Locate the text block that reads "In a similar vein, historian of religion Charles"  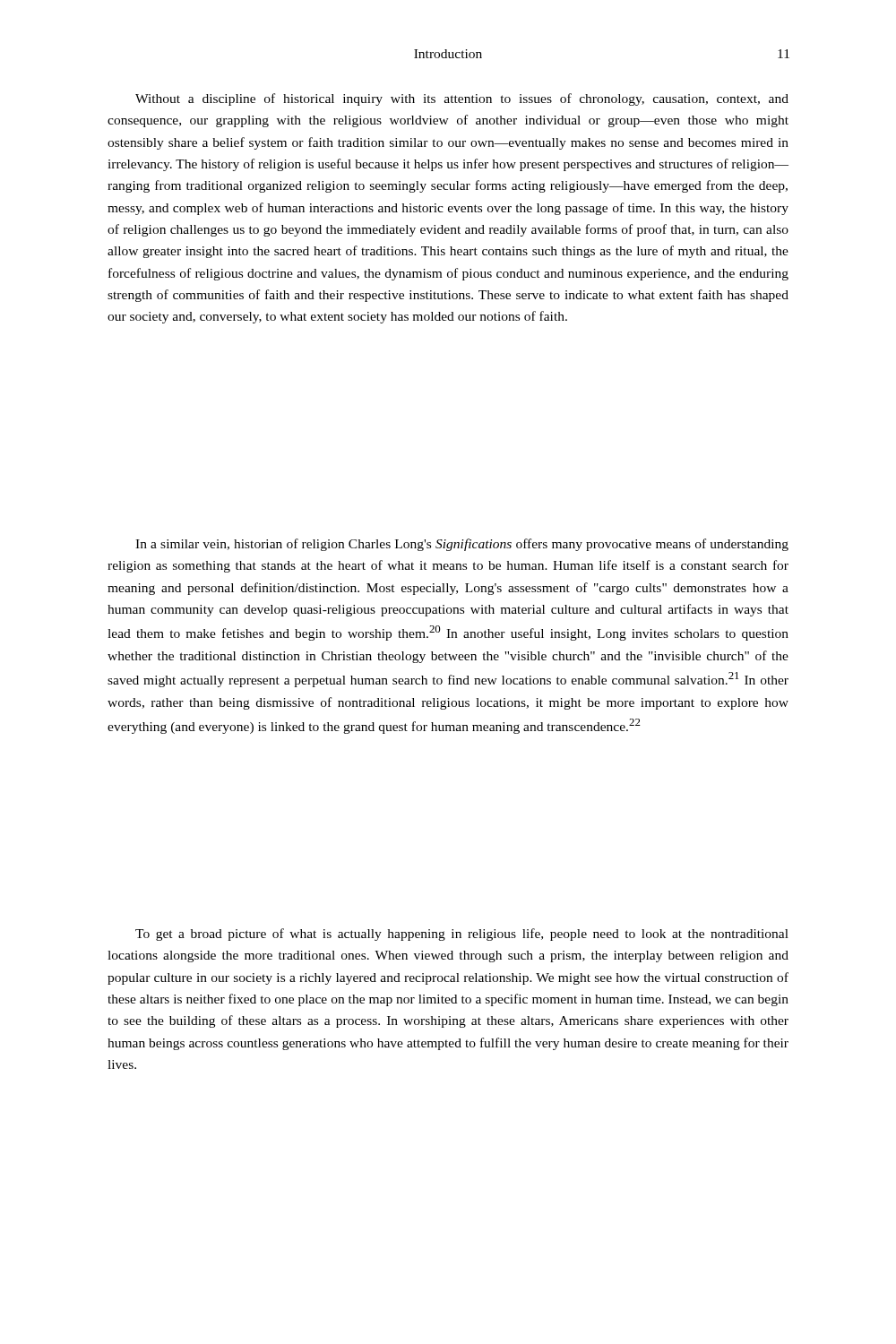click(x=448, y=635)
